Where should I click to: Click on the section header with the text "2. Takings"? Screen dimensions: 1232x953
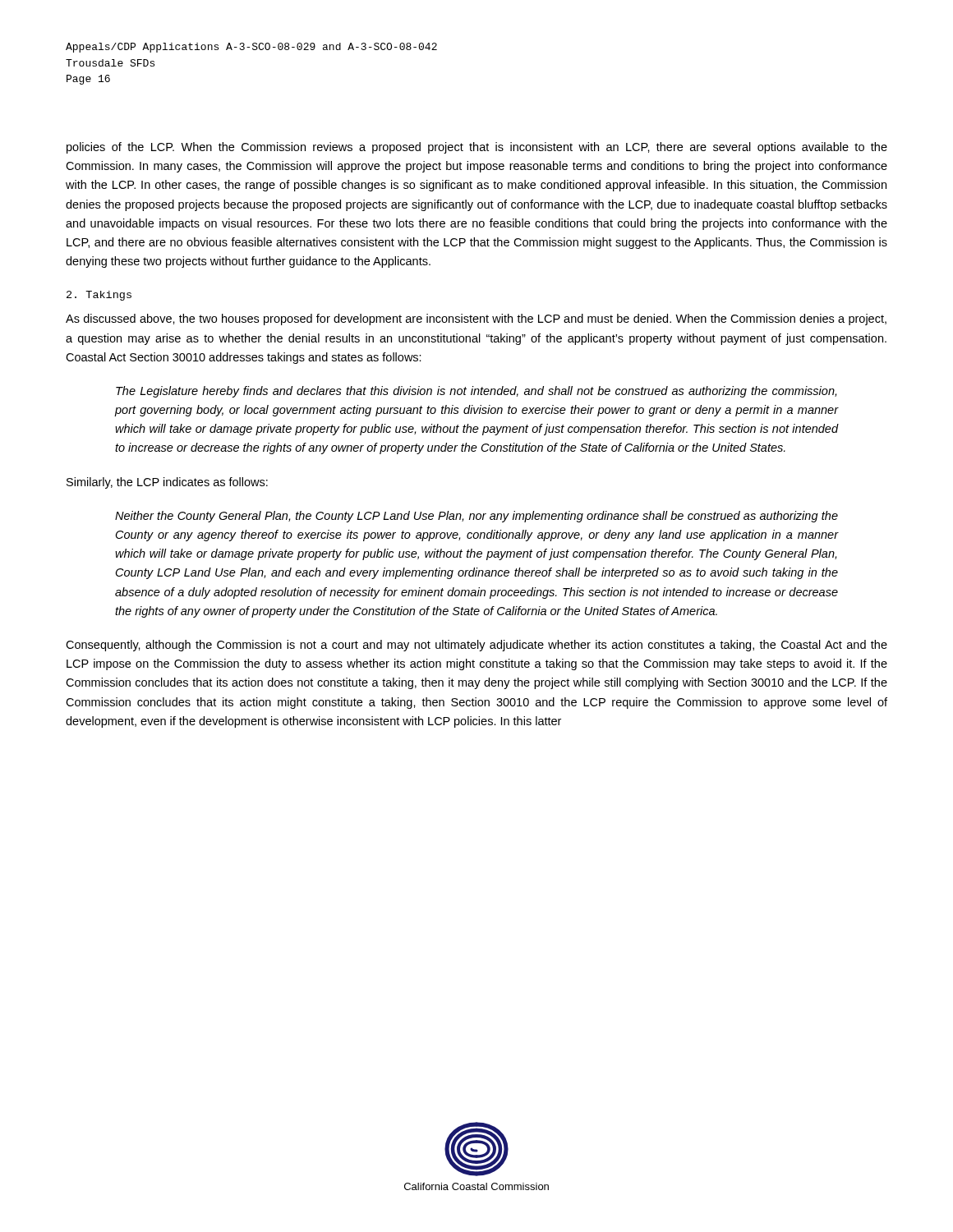[99, 296]
